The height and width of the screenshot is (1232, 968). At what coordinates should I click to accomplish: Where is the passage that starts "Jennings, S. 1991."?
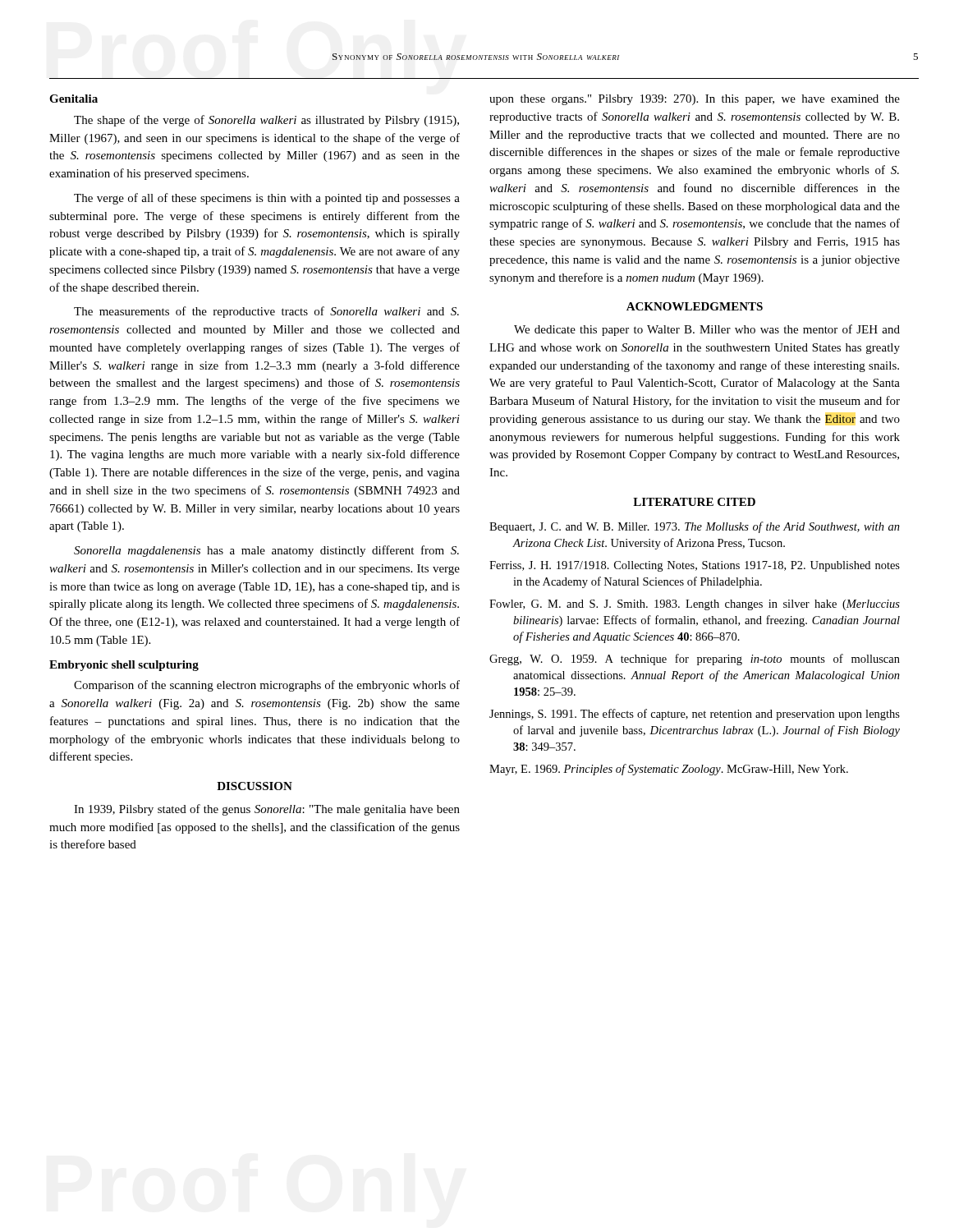[695, 730]
